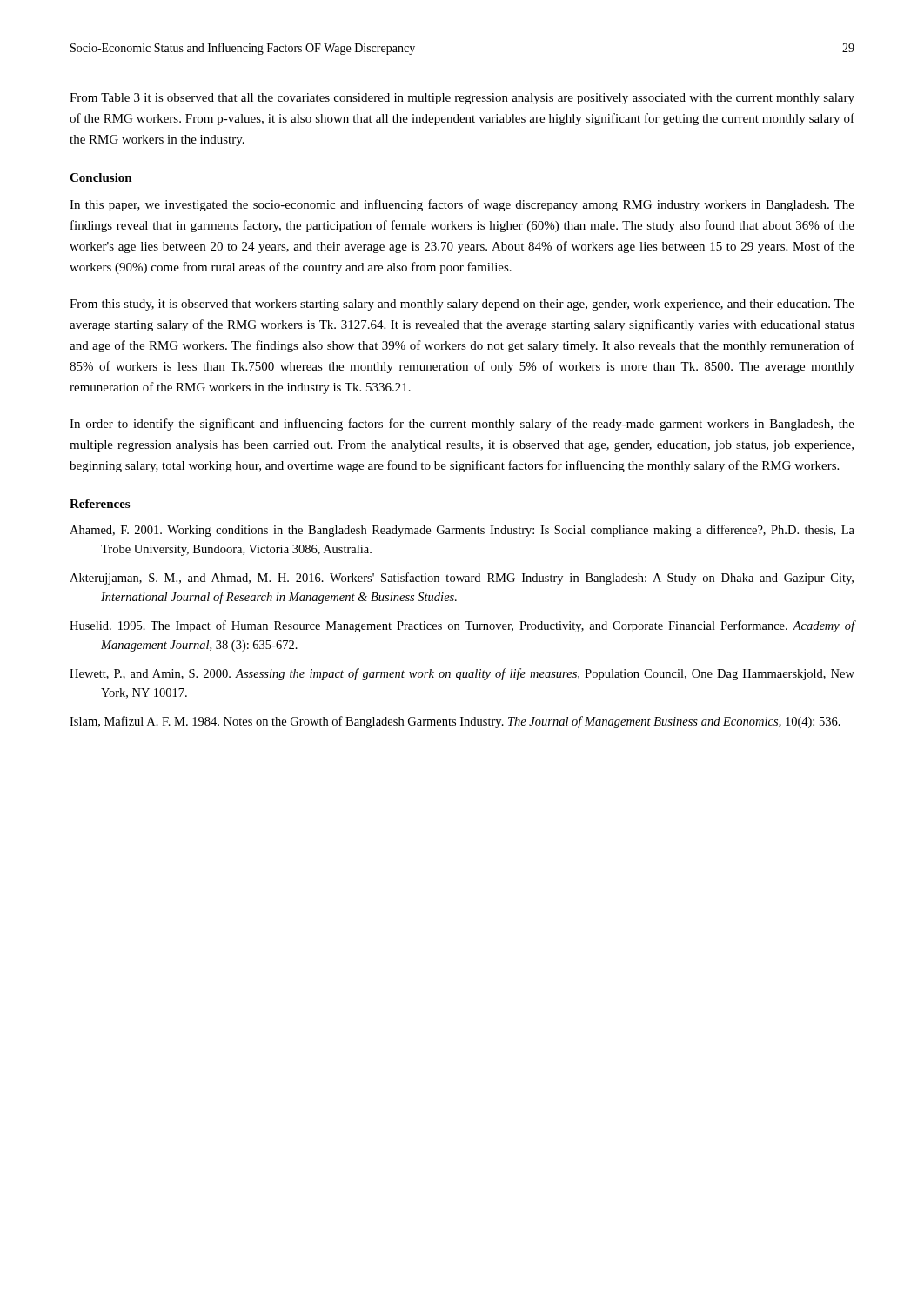Navigate to the block starting "Islam, Mafizul A. F. M. 1984."
Image resolution: width=924 pixels, height=1305 pixels.
tap(455, 721)
